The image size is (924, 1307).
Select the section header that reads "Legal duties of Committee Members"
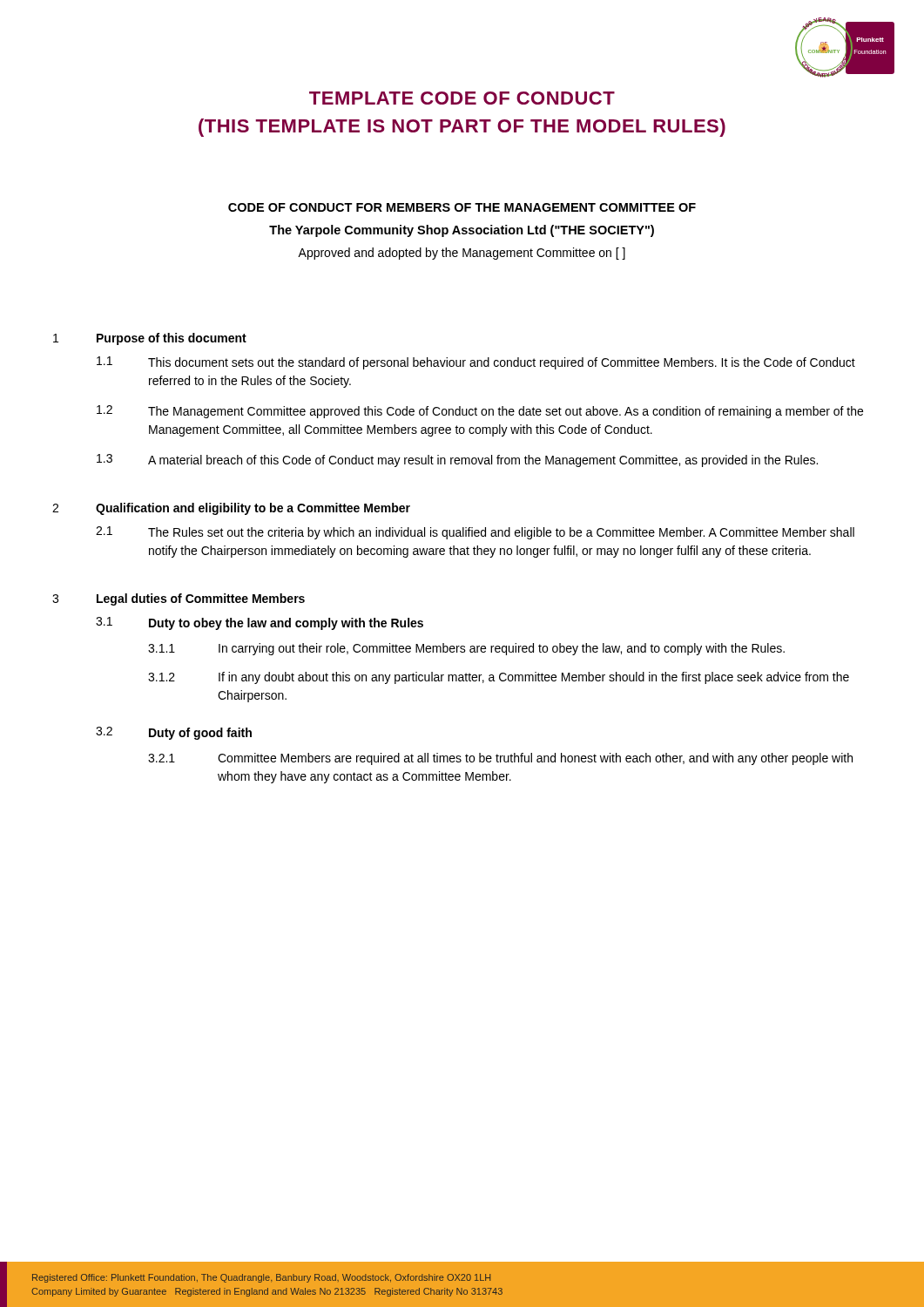[200, 599]
